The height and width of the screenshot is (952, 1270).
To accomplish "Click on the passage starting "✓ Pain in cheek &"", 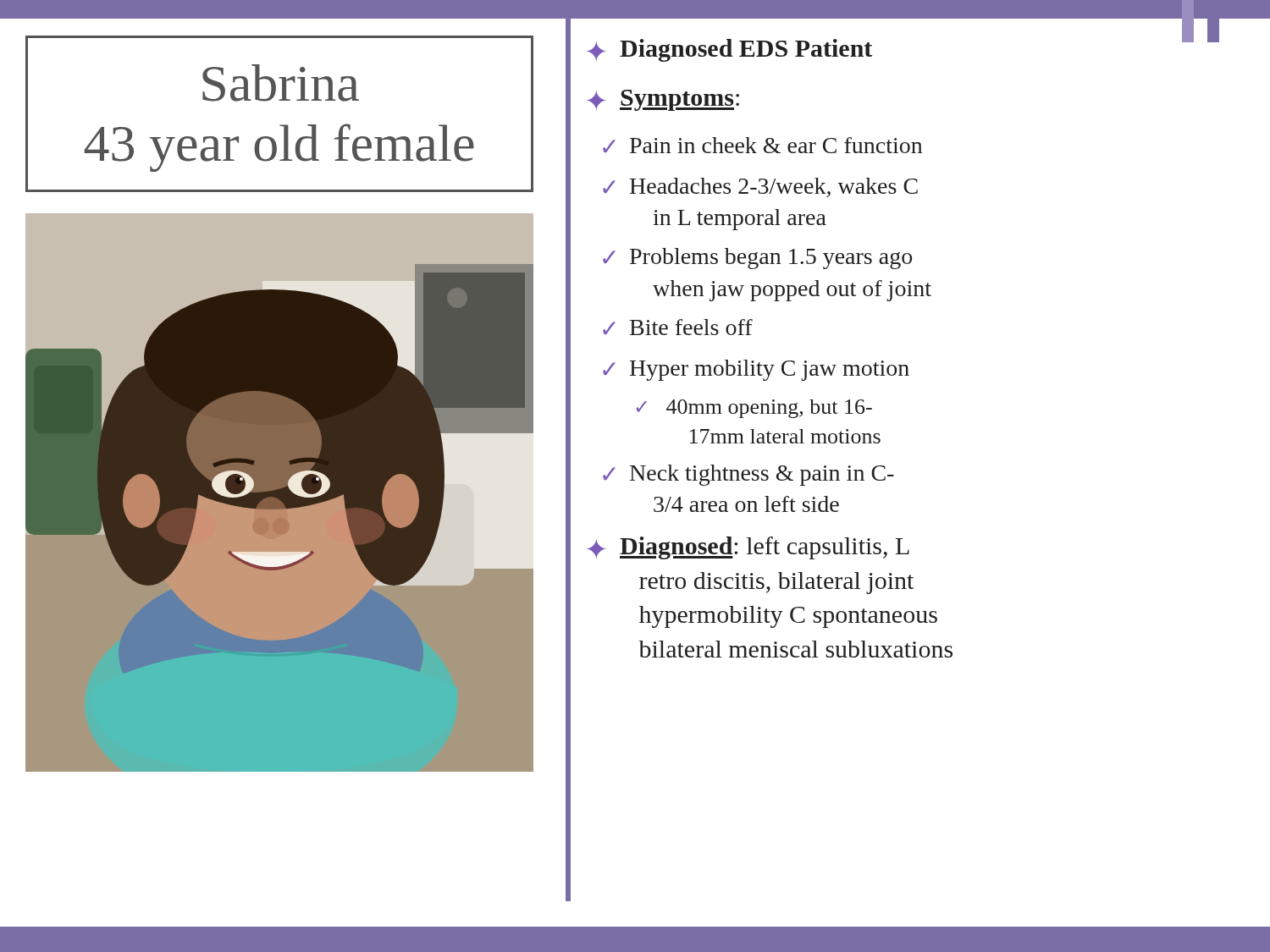I will pos(761,146).
